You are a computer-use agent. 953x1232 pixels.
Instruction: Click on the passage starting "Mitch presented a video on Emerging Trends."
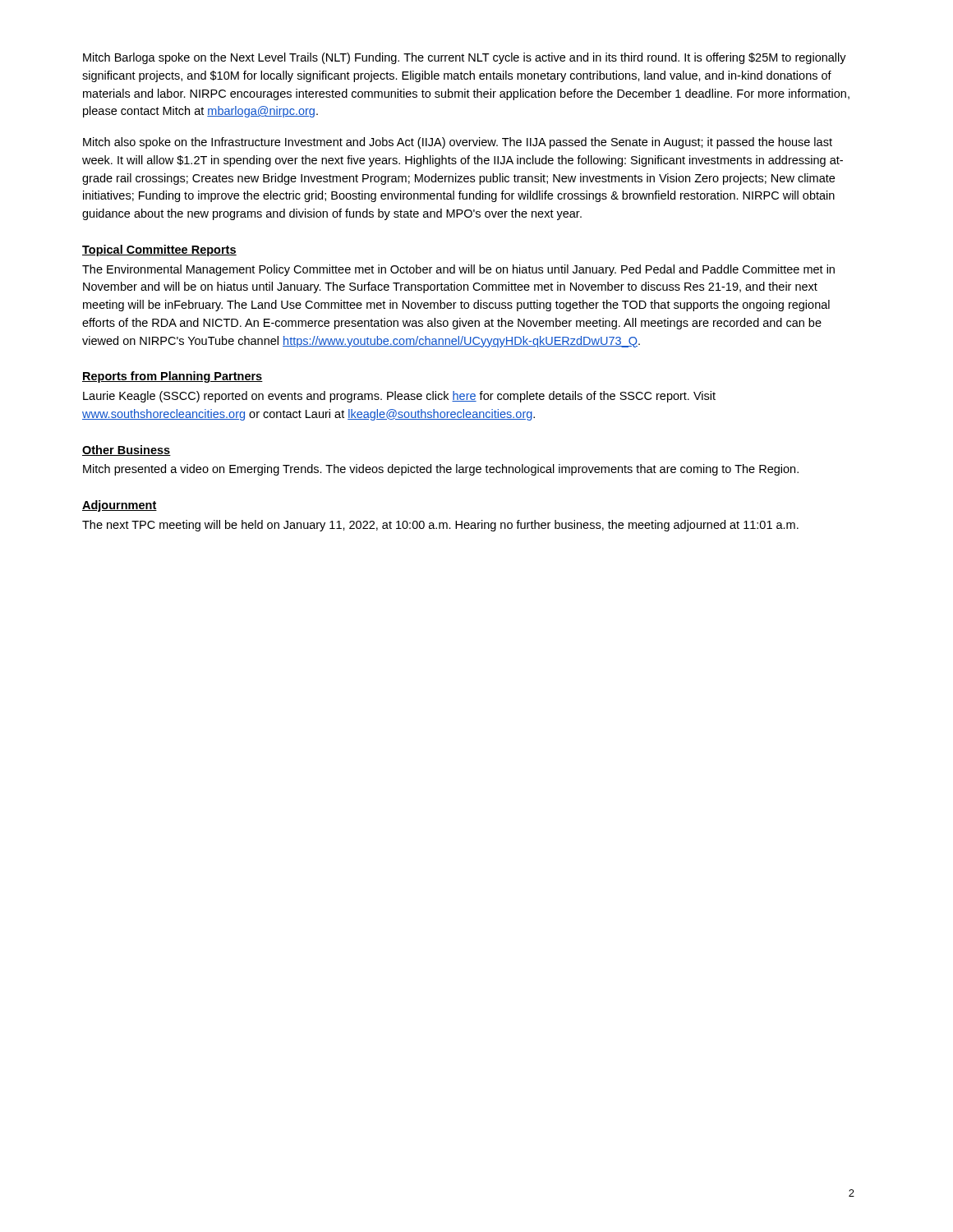[x=441, y=469]
